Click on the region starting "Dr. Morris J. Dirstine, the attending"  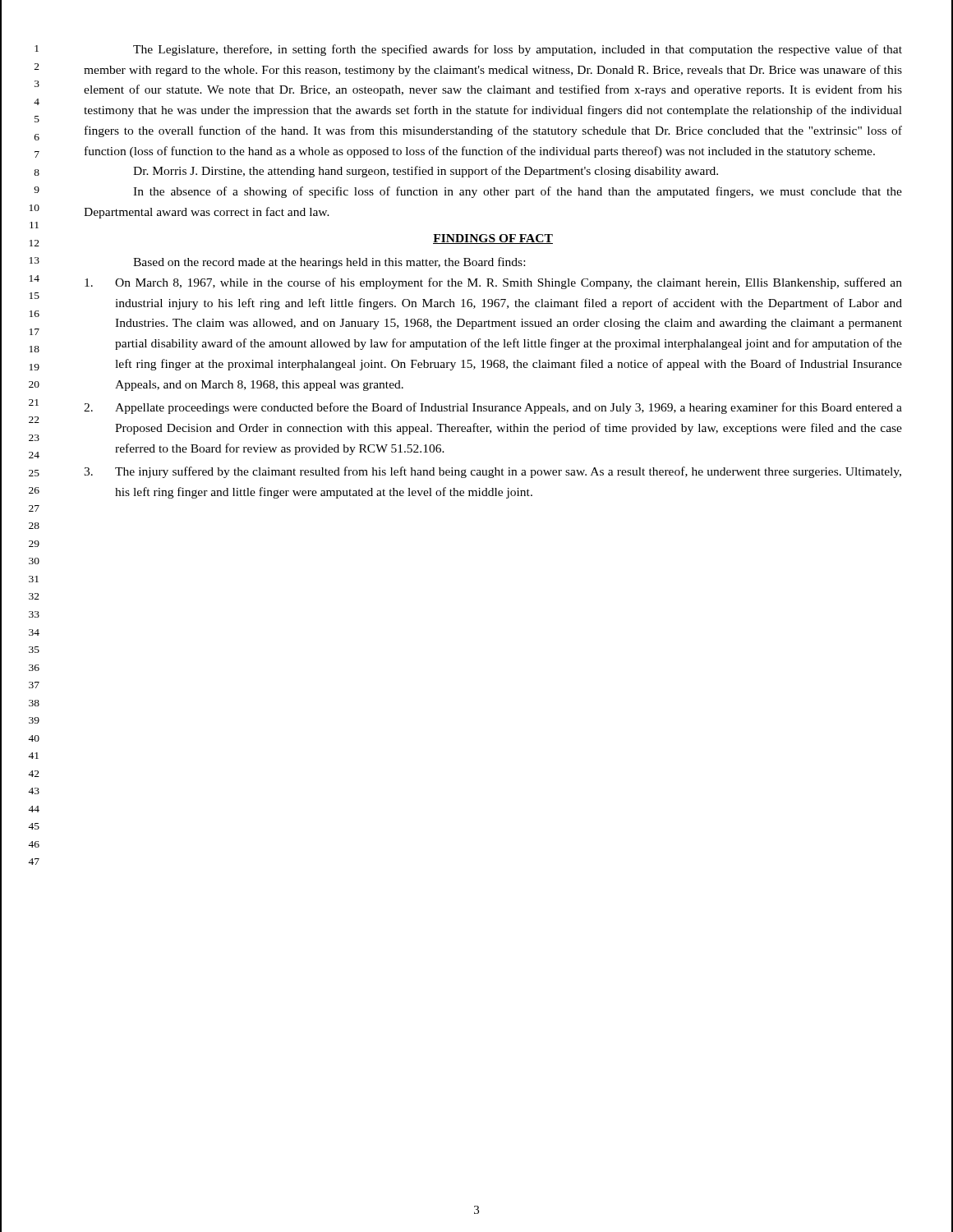pos(426,171)
